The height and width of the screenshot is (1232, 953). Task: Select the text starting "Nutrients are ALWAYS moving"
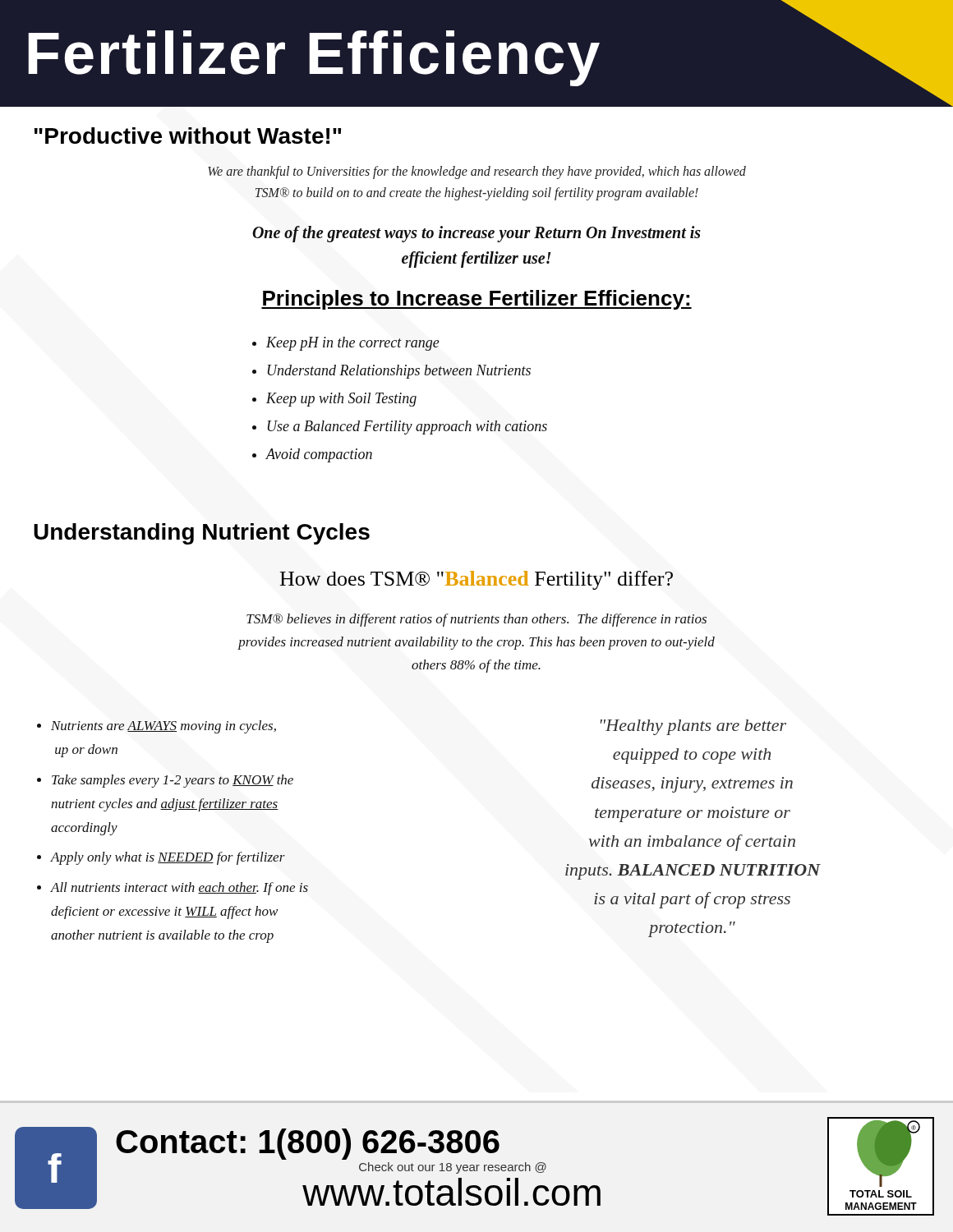coord(157,727)
